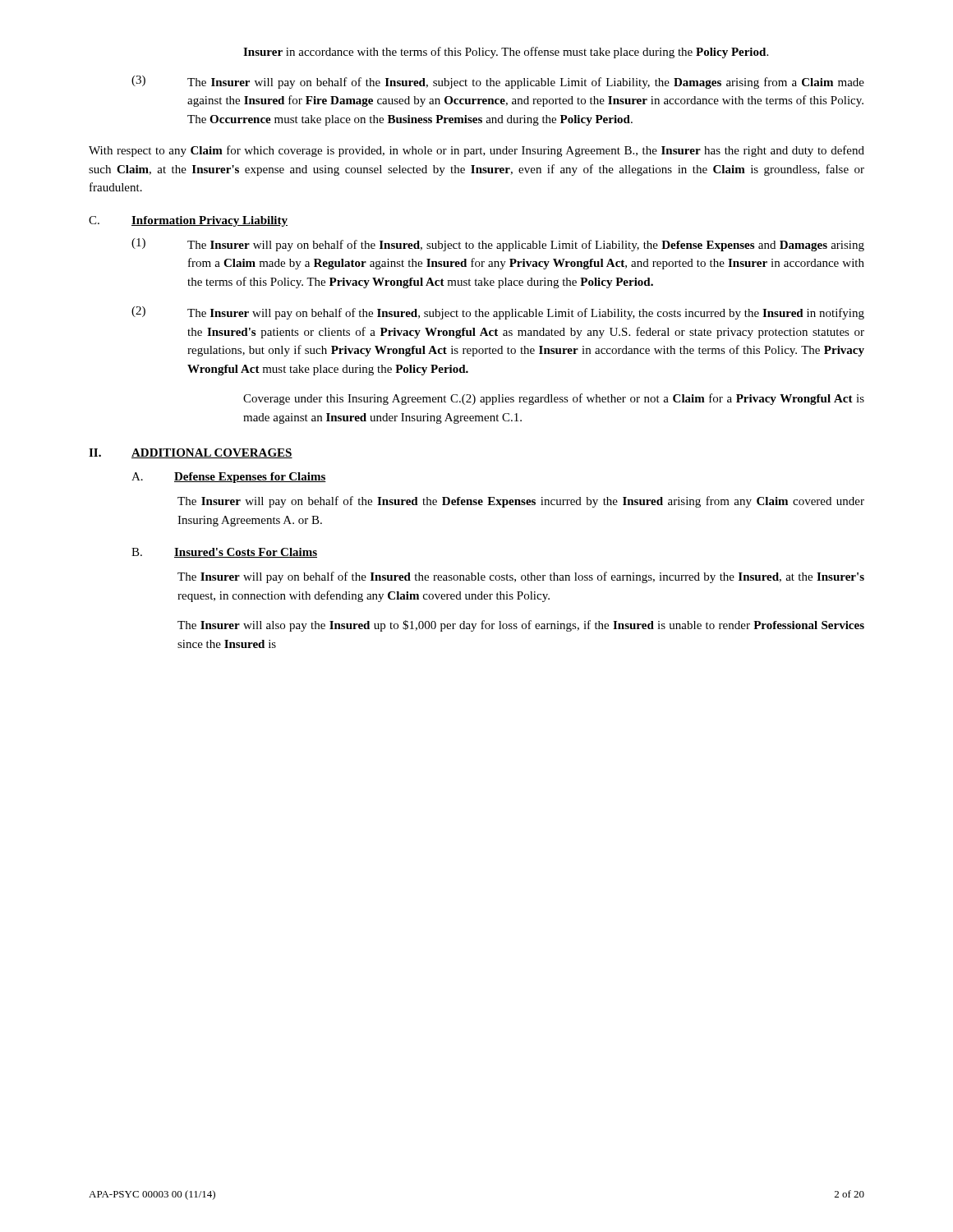Point to the block beginning "The Insurer will also pay the"
This screenshot has width=953, height=1232.
(x=521, y=634)
